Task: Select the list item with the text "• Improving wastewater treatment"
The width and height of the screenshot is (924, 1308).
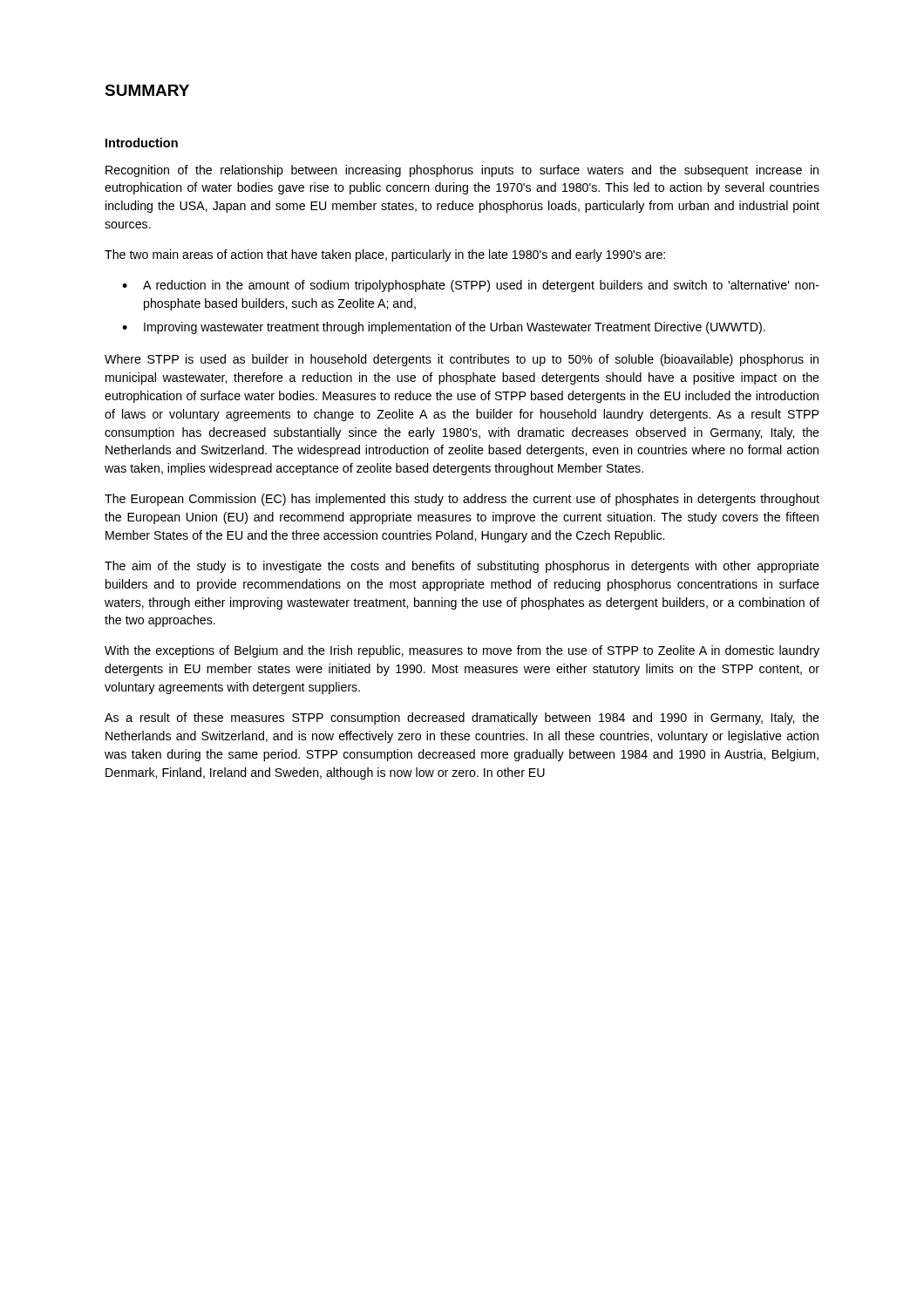Action: click(x=471, y=328)
